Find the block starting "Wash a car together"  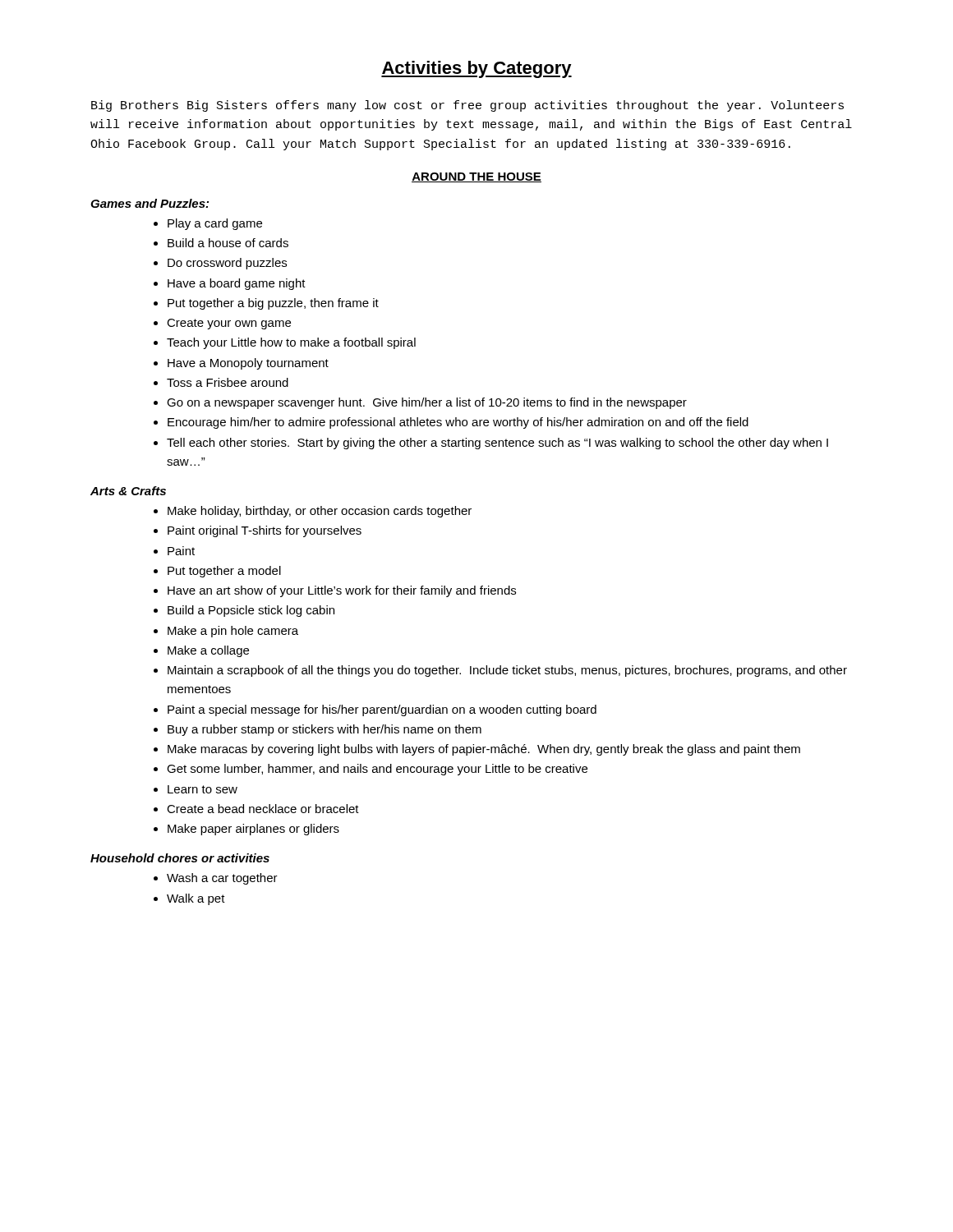point(222,878)
